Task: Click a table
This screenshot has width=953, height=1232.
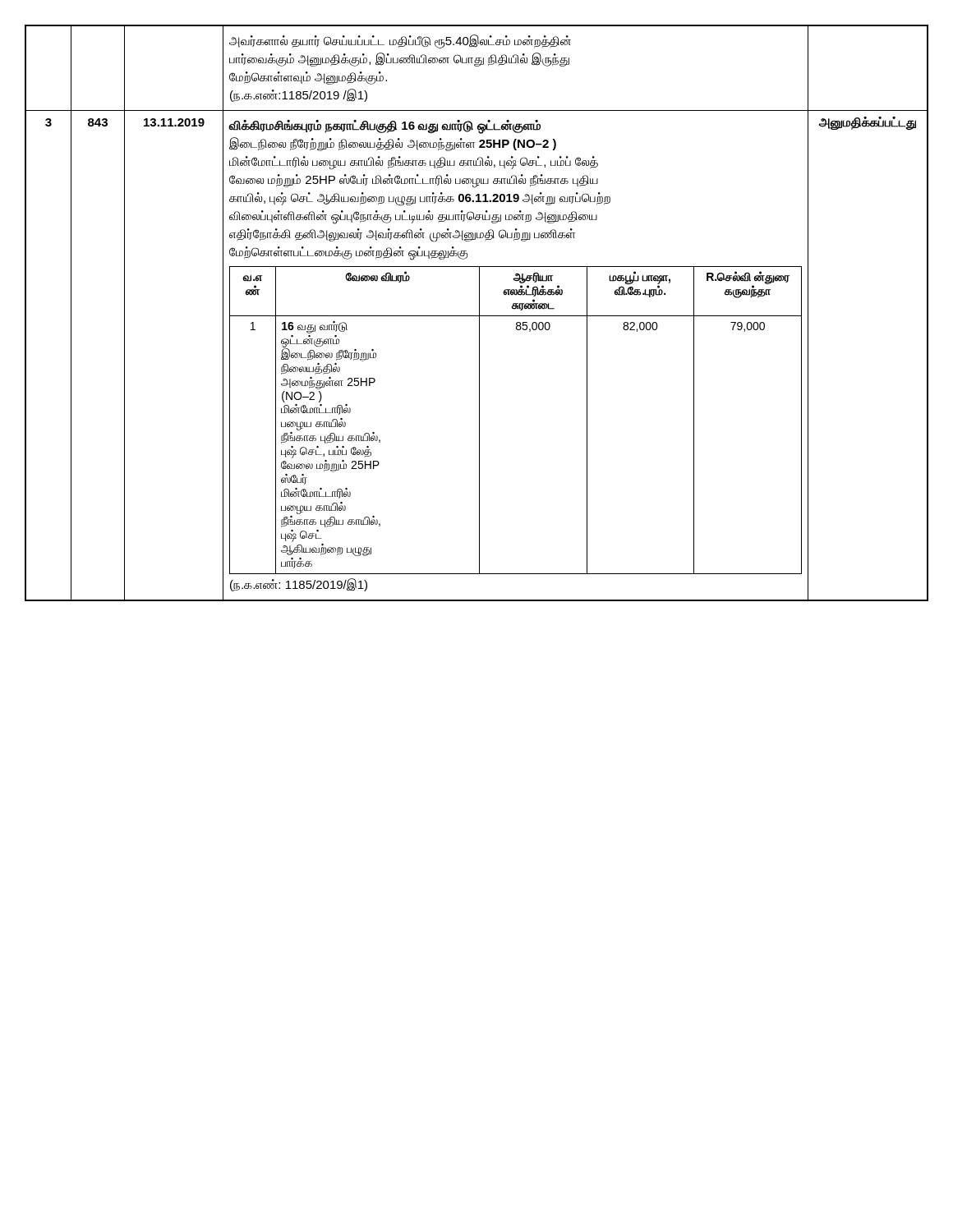Action: pos(516,420)
